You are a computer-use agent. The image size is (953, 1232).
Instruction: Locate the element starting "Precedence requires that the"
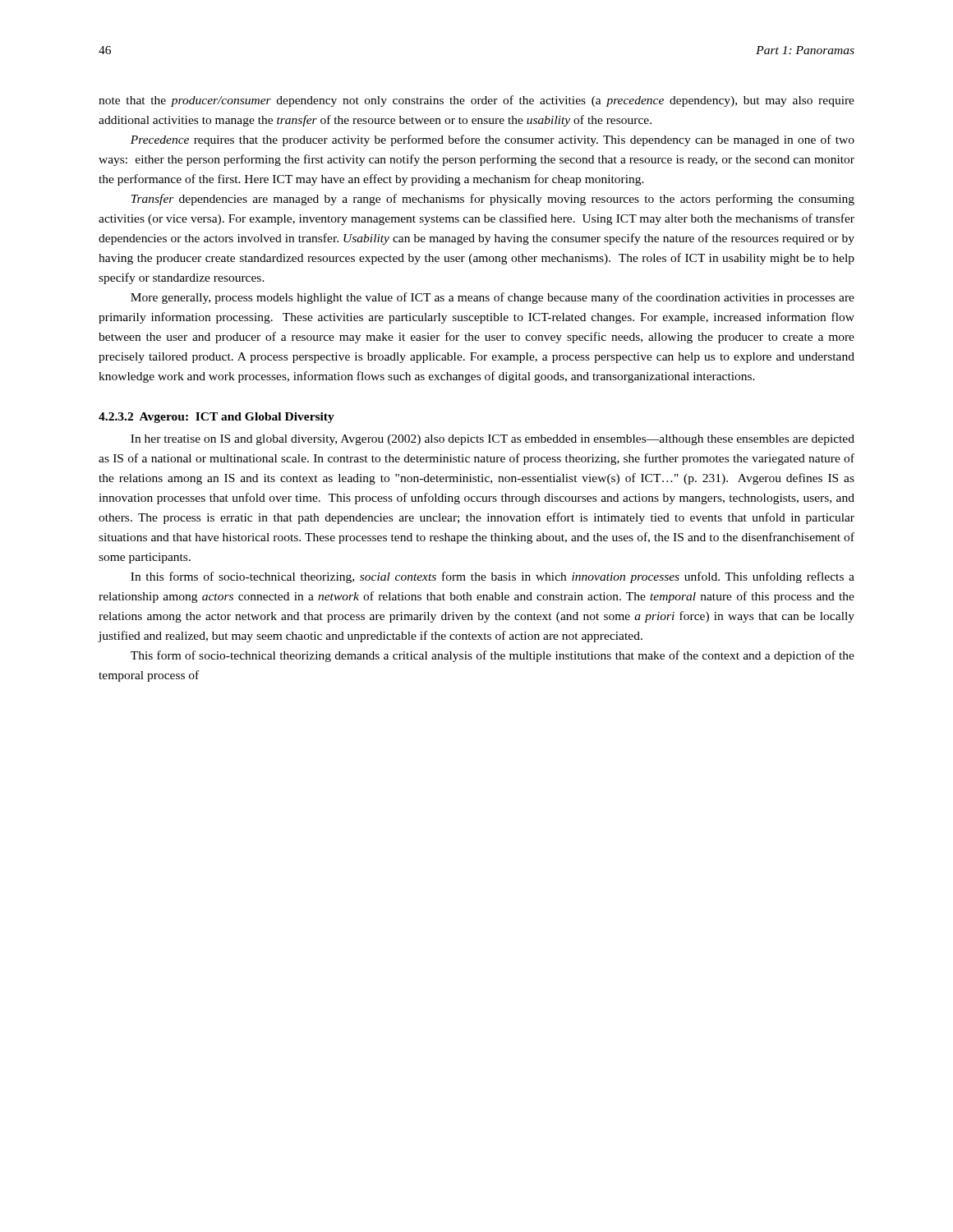click(476, 159)
